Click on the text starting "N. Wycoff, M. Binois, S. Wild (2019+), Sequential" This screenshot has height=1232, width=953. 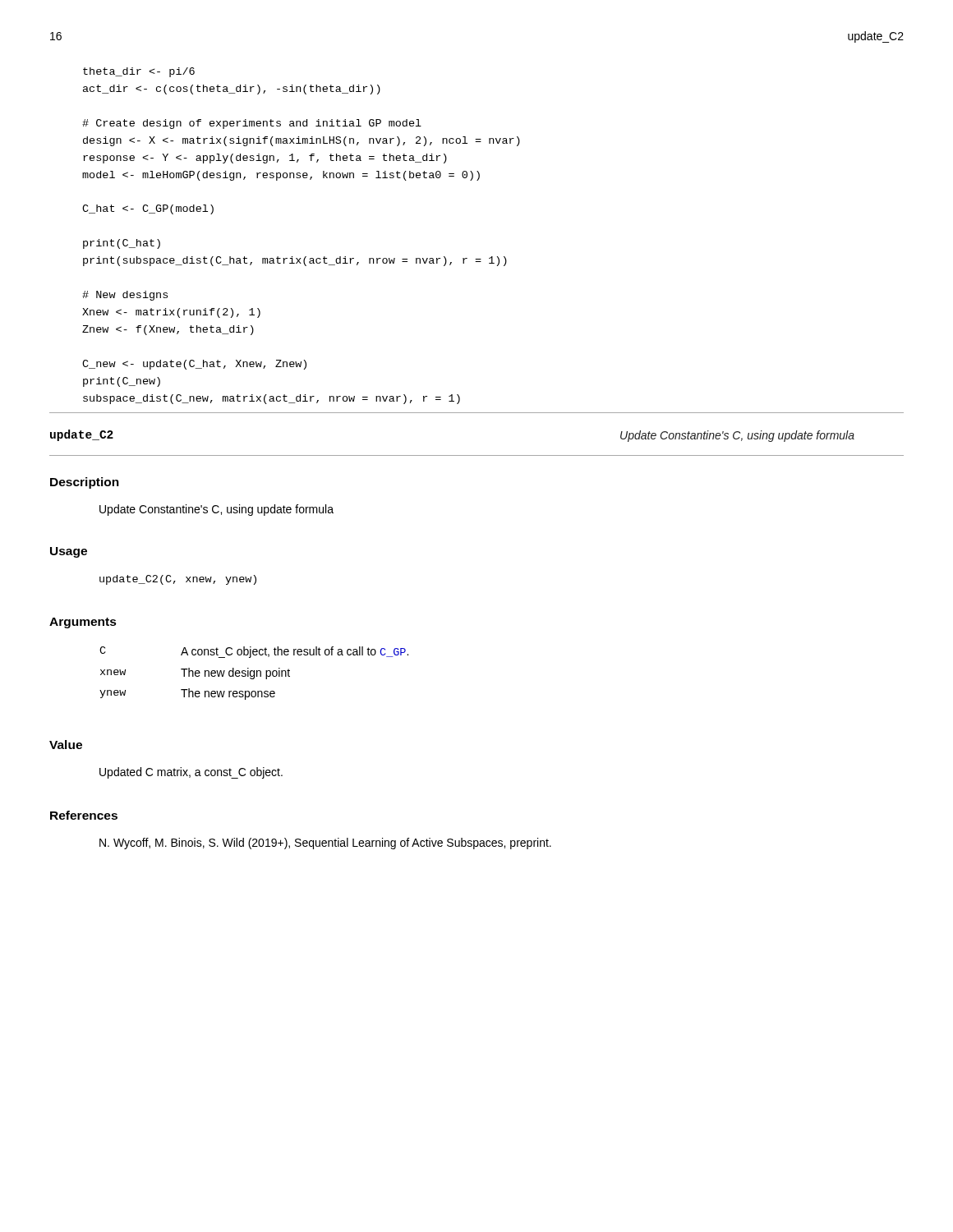click(x=325, y=843)
